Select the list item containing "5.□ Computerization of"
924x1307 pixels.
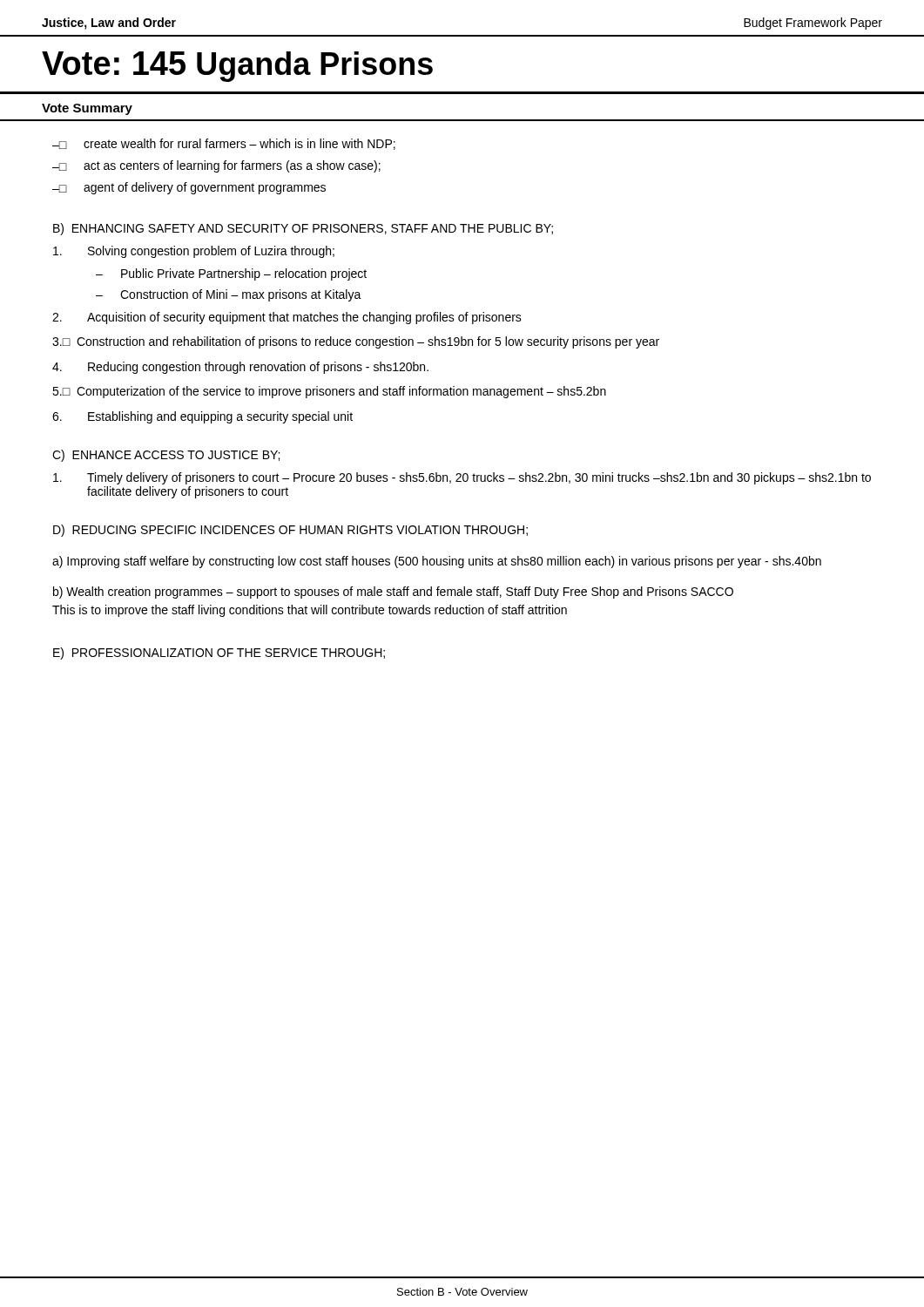coord(329,391)
